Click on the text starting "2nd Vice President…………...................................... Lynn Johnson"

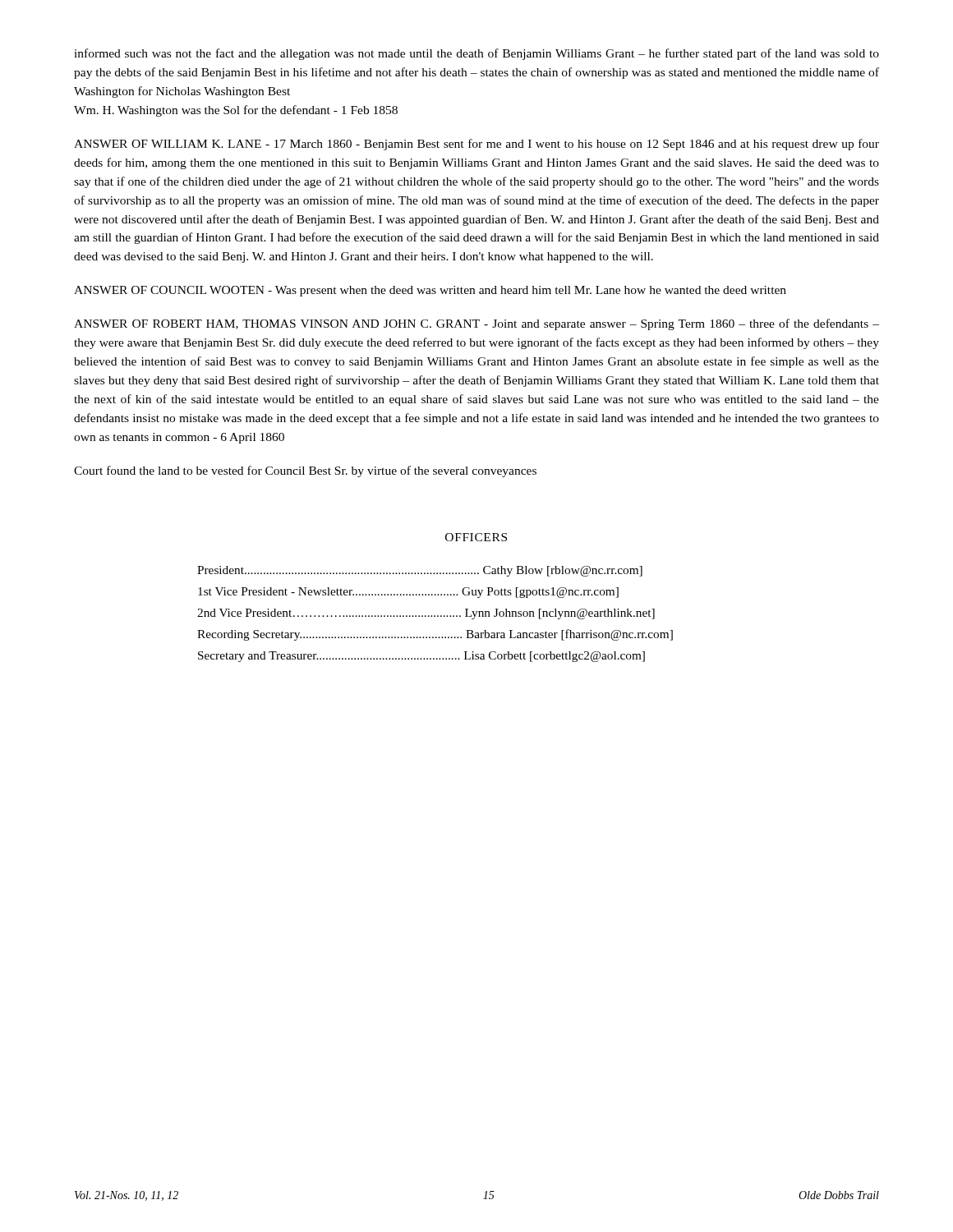pyautogui.click(x=426, y=612)
